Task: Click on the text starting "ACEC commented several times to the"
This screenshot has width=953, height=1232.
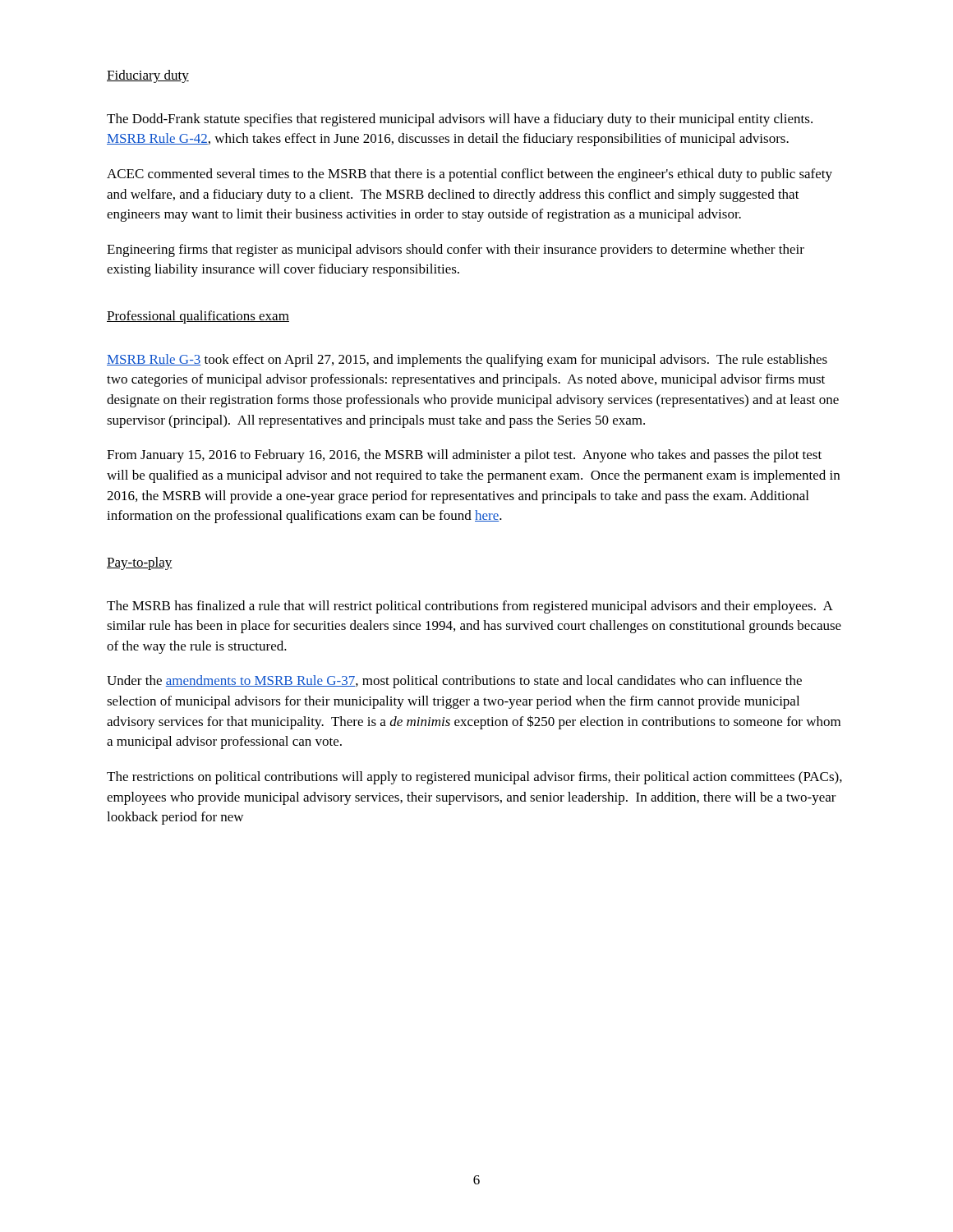Action: (470, 194)
